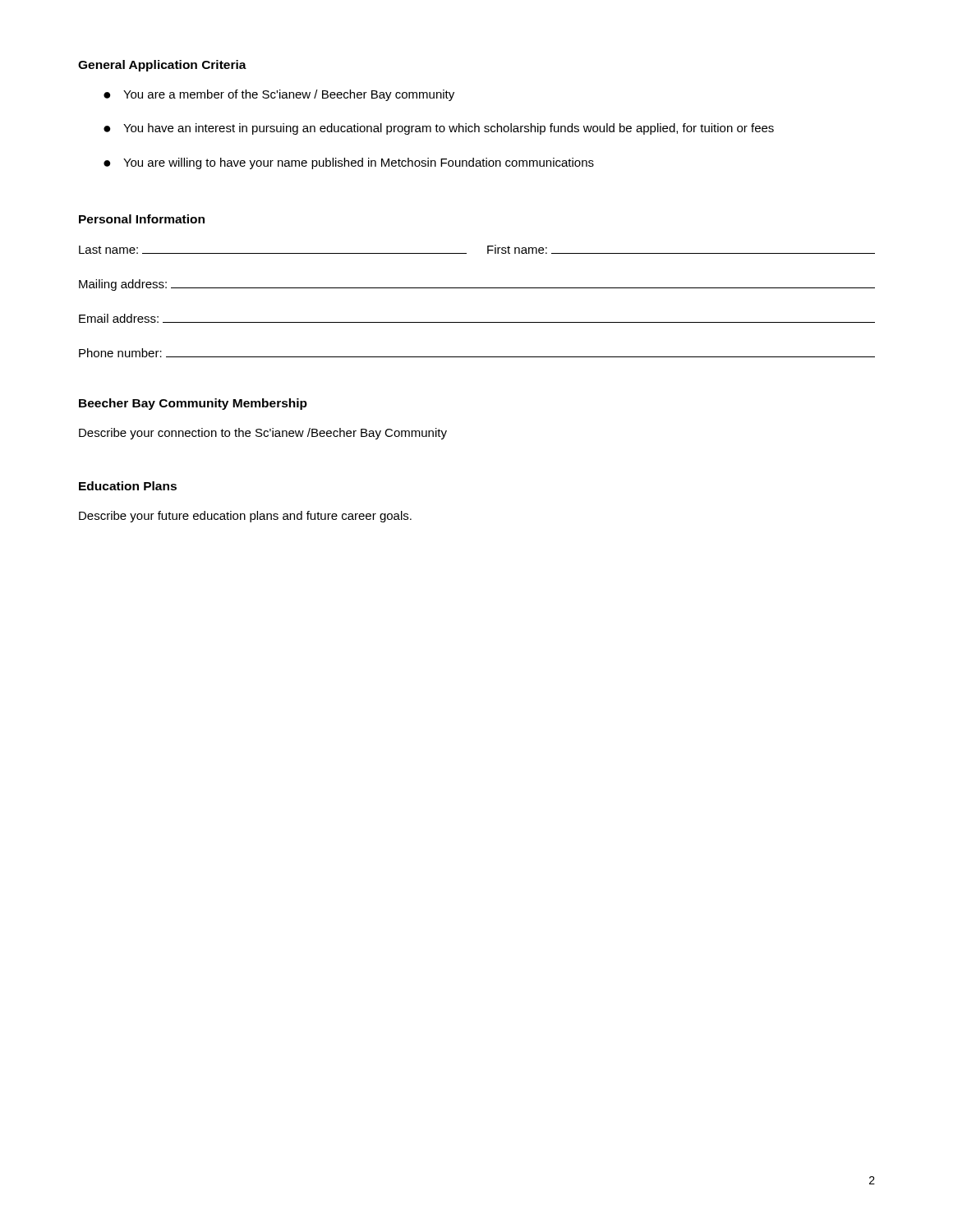Select the region starting "Describe your connection to"

[x=262, y=433]
